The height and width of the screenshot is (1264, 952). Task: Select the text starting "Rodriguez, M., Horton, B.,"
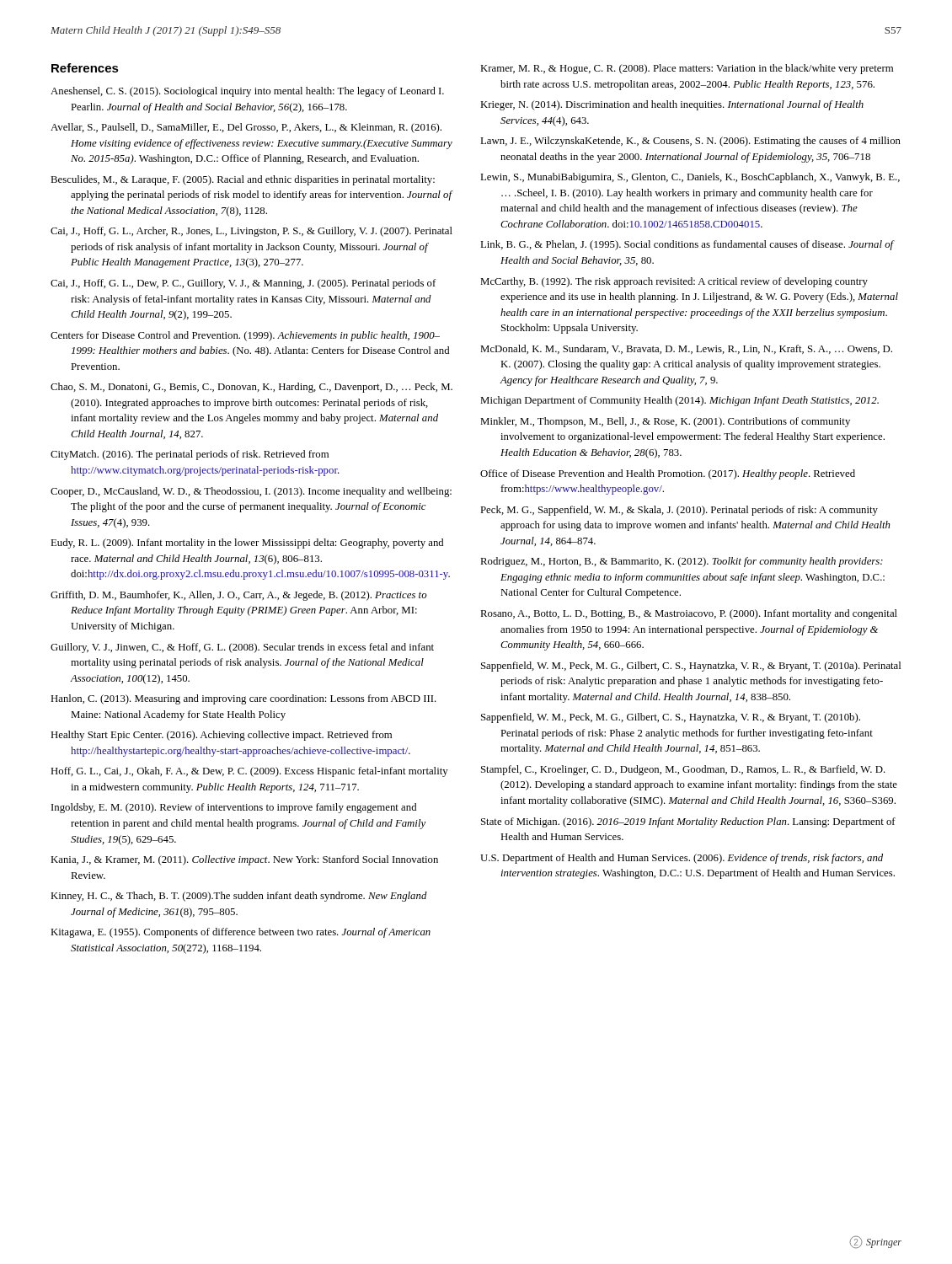pyautogui.click(x=683, y=577)
